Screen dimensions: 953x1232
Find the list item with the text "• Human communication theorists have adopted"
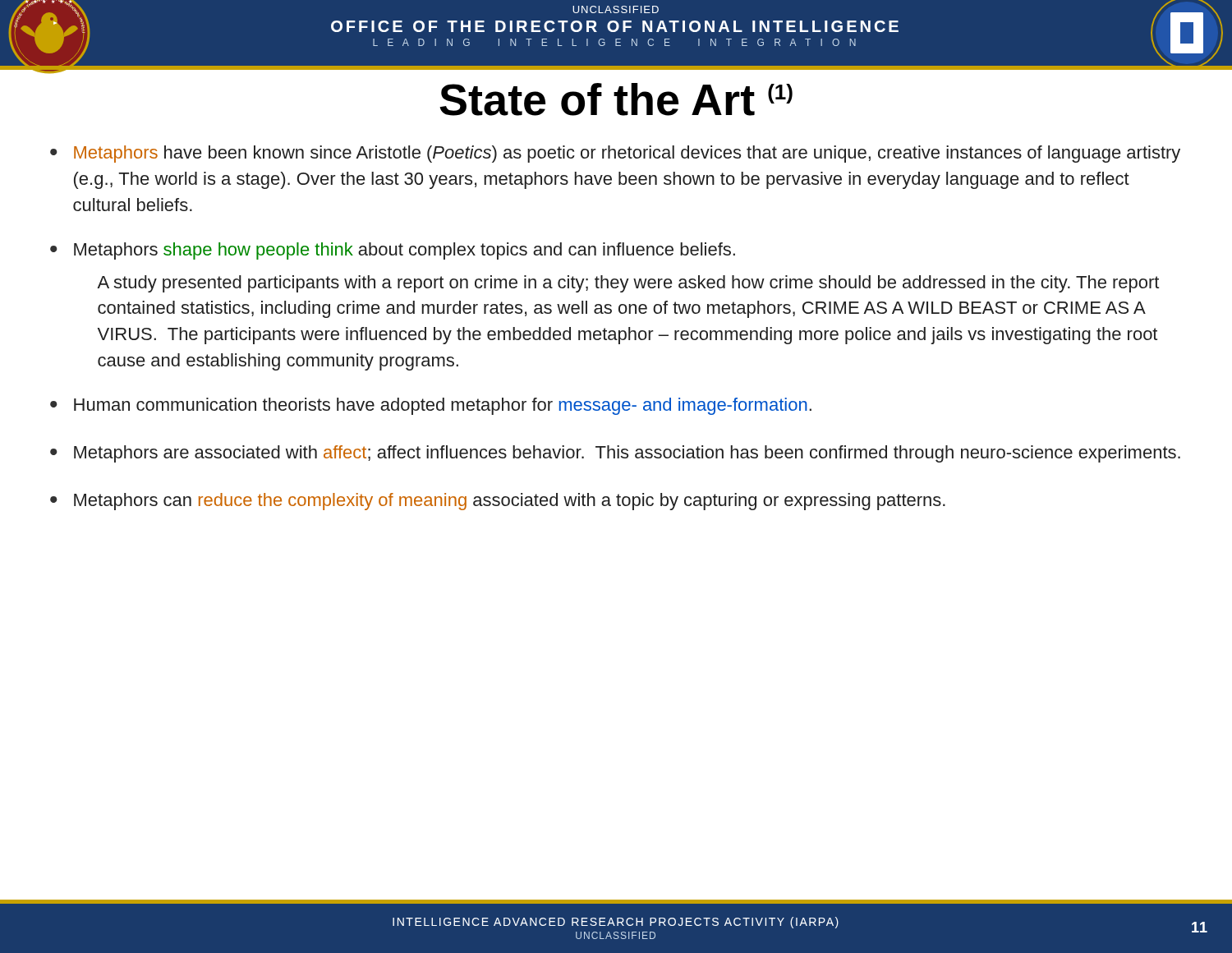click(x=431, y=407)
